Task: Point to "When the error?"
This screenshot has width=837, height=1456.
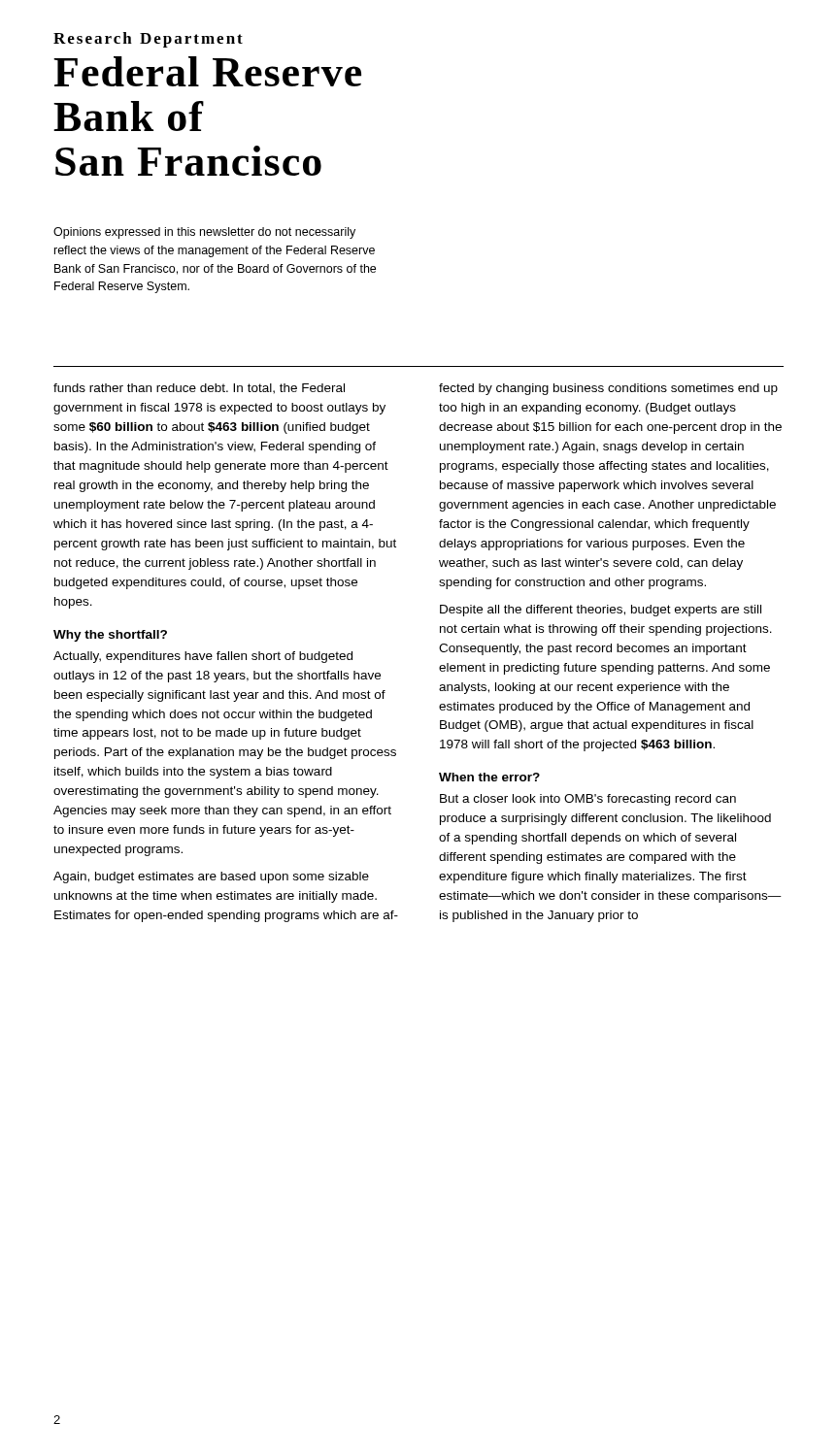Action: pos(490,777)
